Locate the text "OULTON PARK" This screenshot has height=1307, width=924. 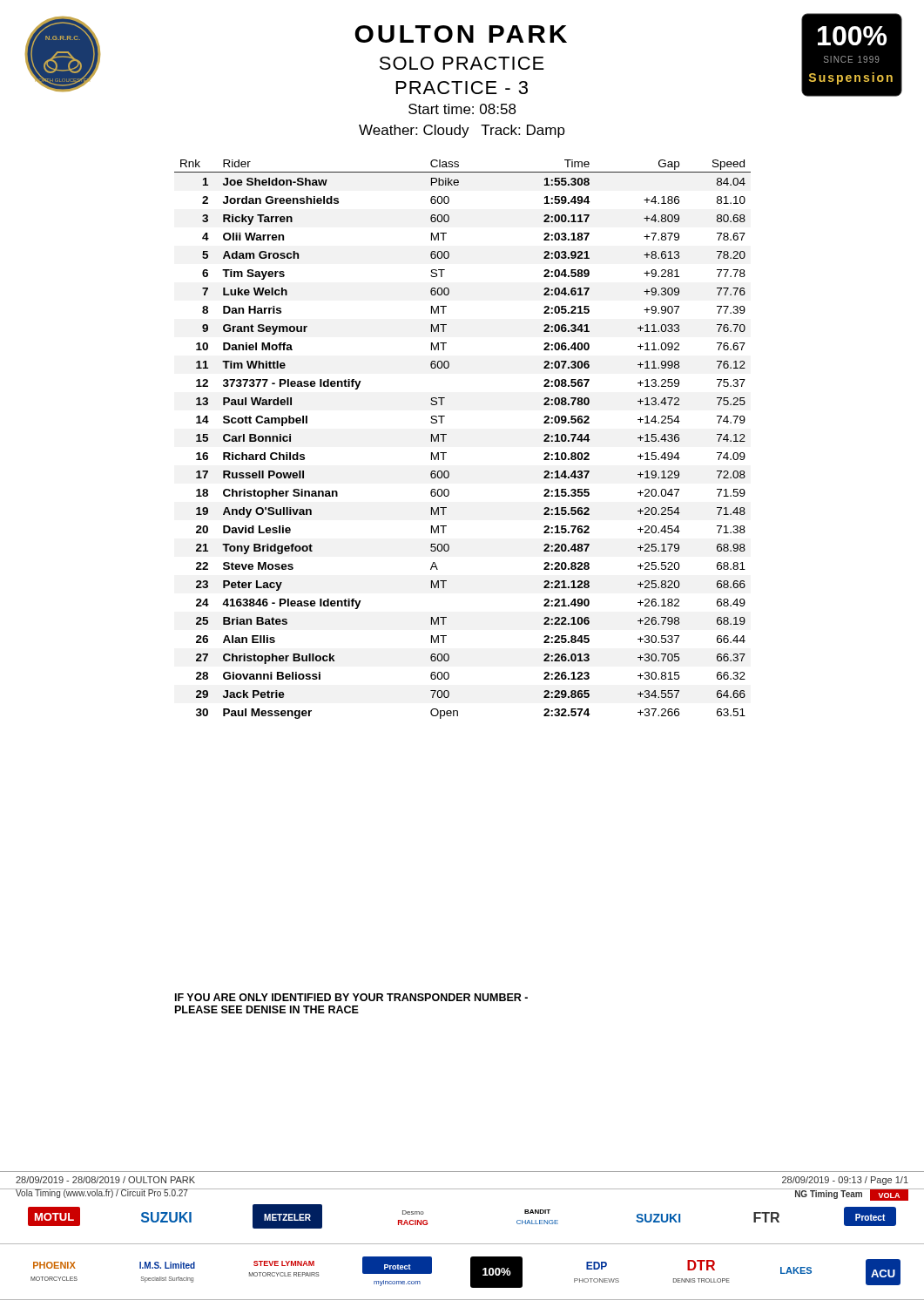coord(462,34)
